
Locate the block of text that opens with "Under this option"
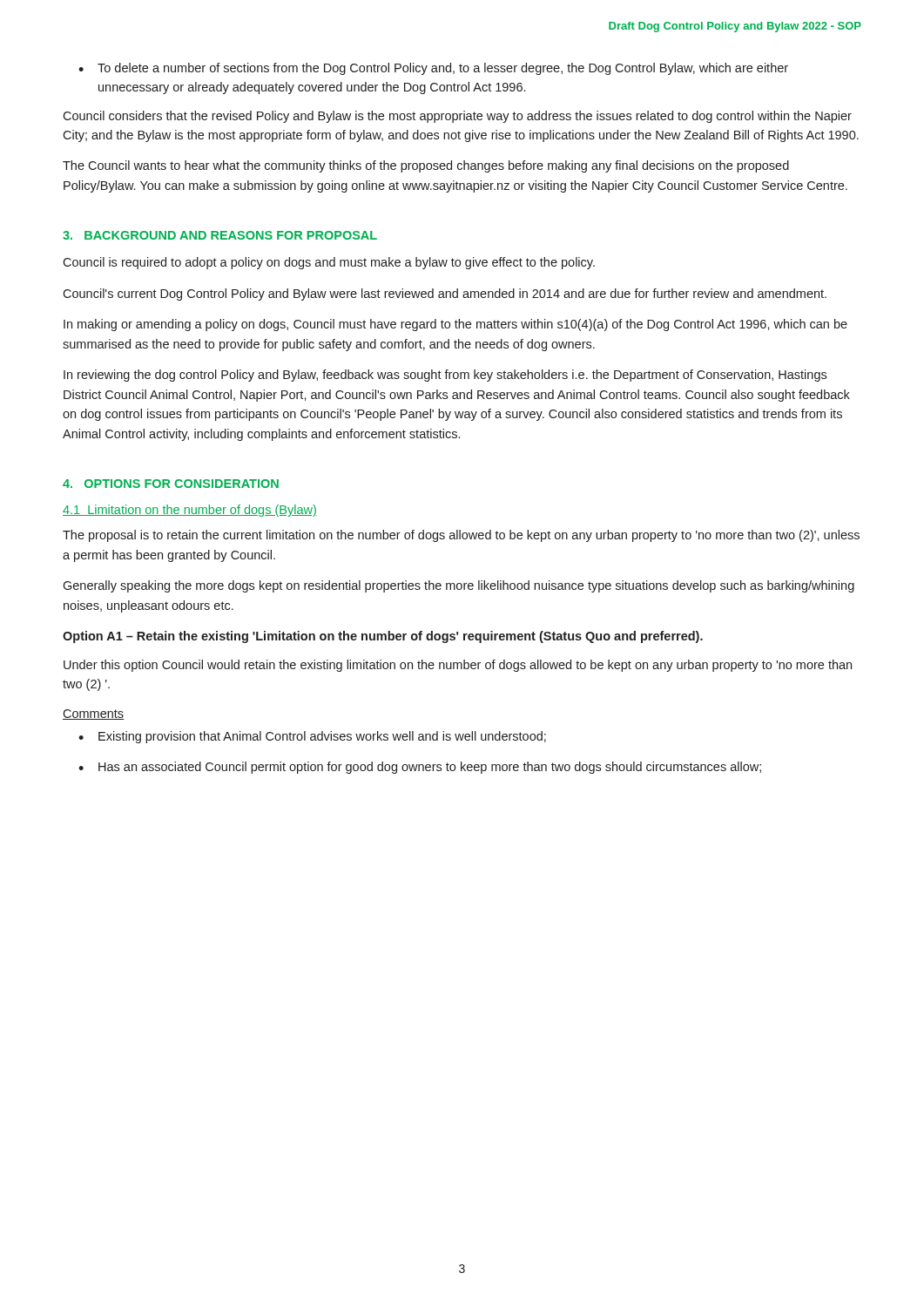(458, 674)
